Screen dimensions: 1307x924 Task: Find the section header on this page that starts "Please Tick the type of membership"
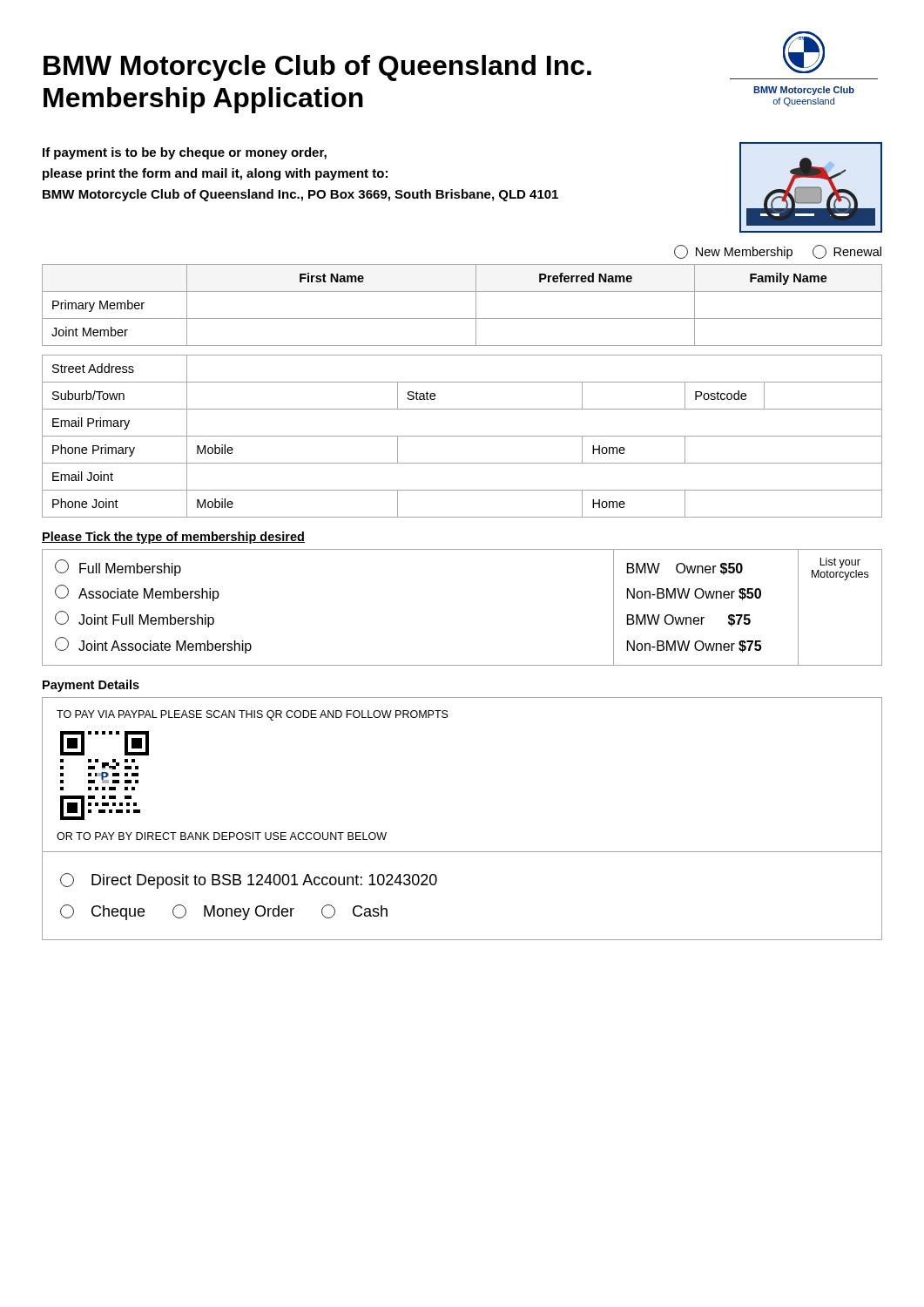pyautogui.click(x=173, y=537)
